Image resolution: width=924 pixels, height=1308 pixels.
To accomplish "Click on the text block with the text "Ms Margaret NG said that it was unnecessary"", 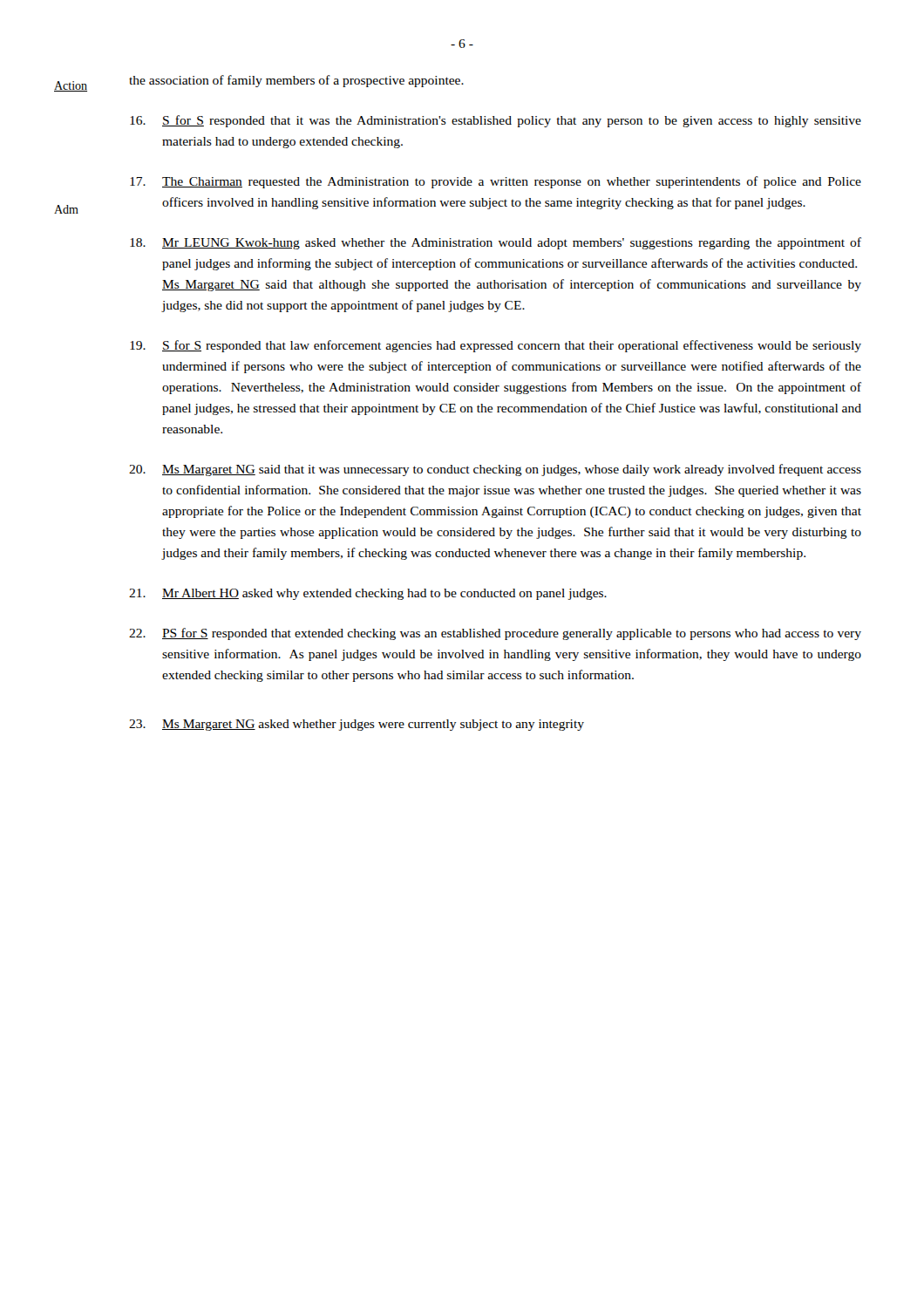I will tap(495, 511).
